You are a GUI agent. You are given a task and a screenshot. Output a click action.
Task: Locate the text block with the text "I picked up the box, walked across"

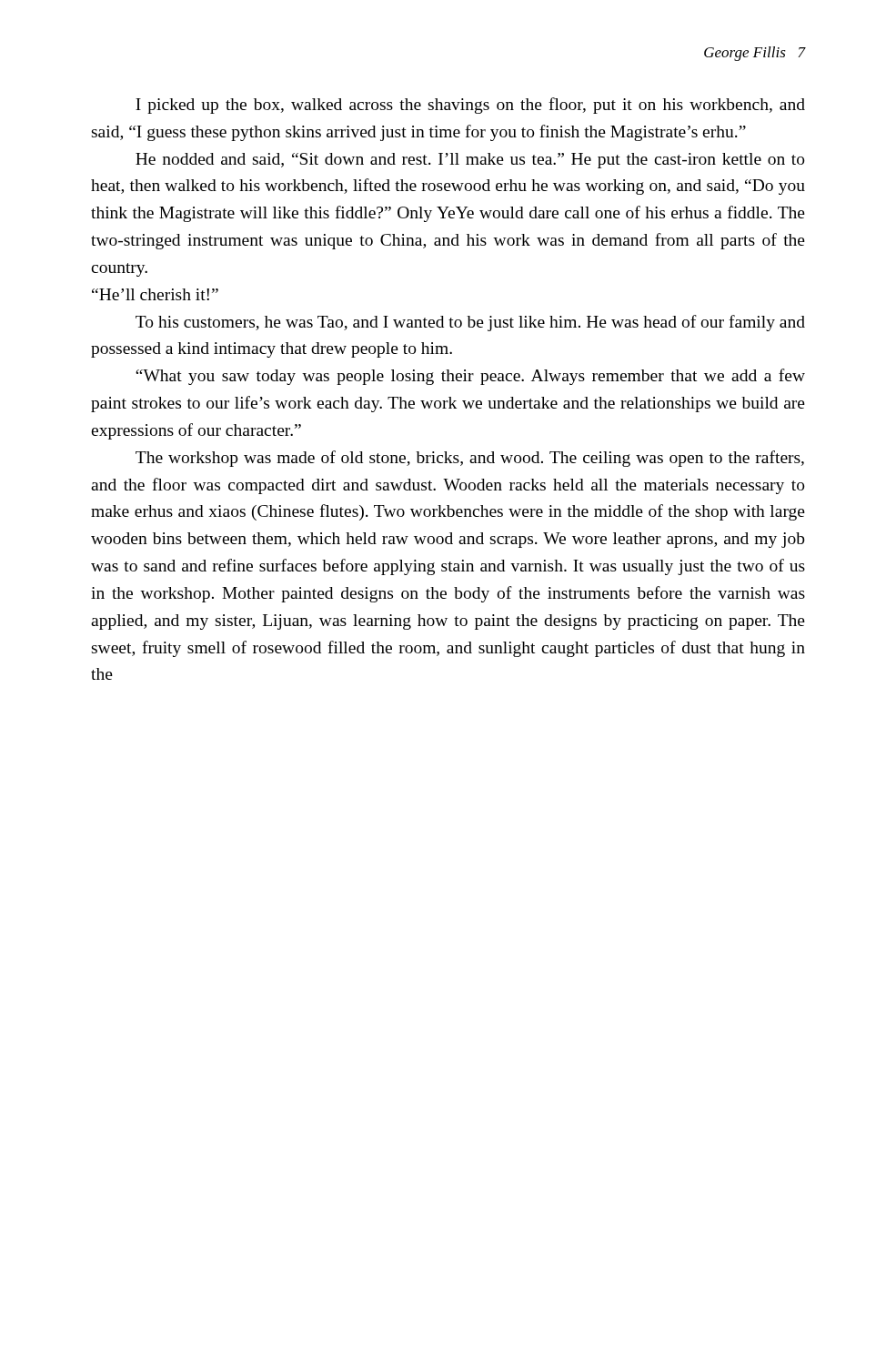pyautogui.click(x=448, y=390)
